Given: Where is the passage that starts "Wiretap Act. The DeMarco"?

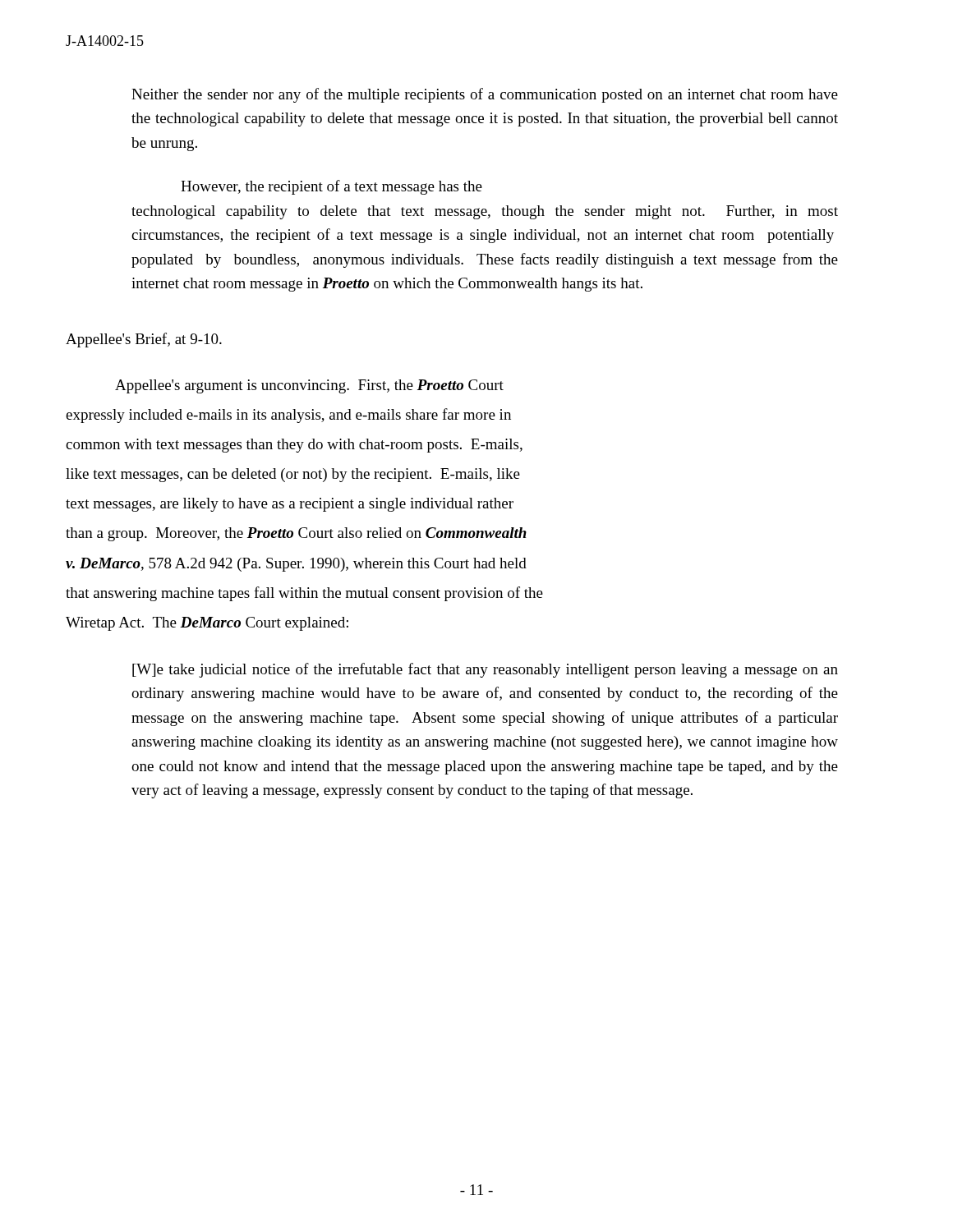Looking at the screenshot, I should coord(208,622).
